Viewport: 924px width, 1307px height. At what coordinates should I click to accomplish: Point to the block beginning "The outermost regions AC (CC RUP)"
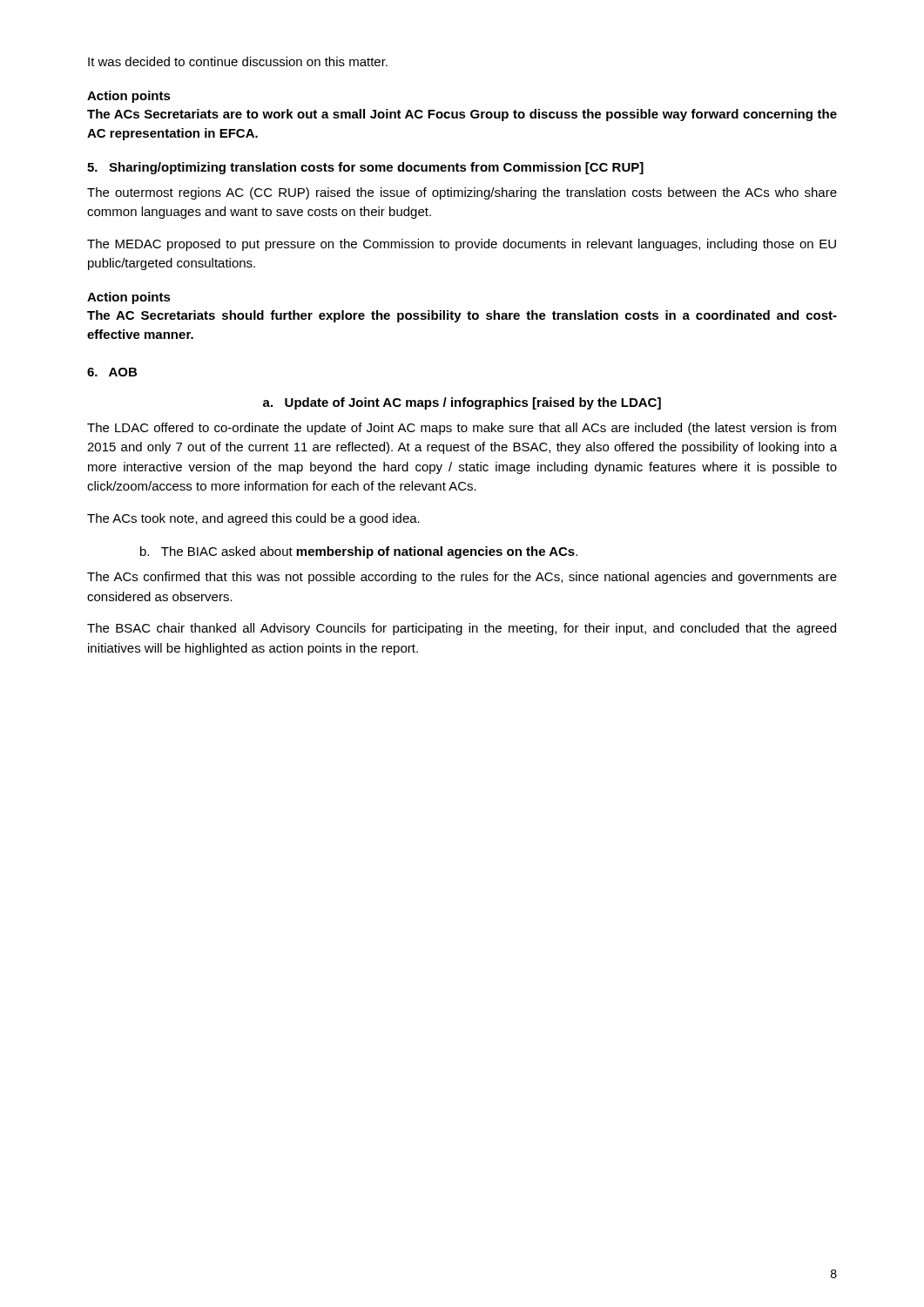462,201
